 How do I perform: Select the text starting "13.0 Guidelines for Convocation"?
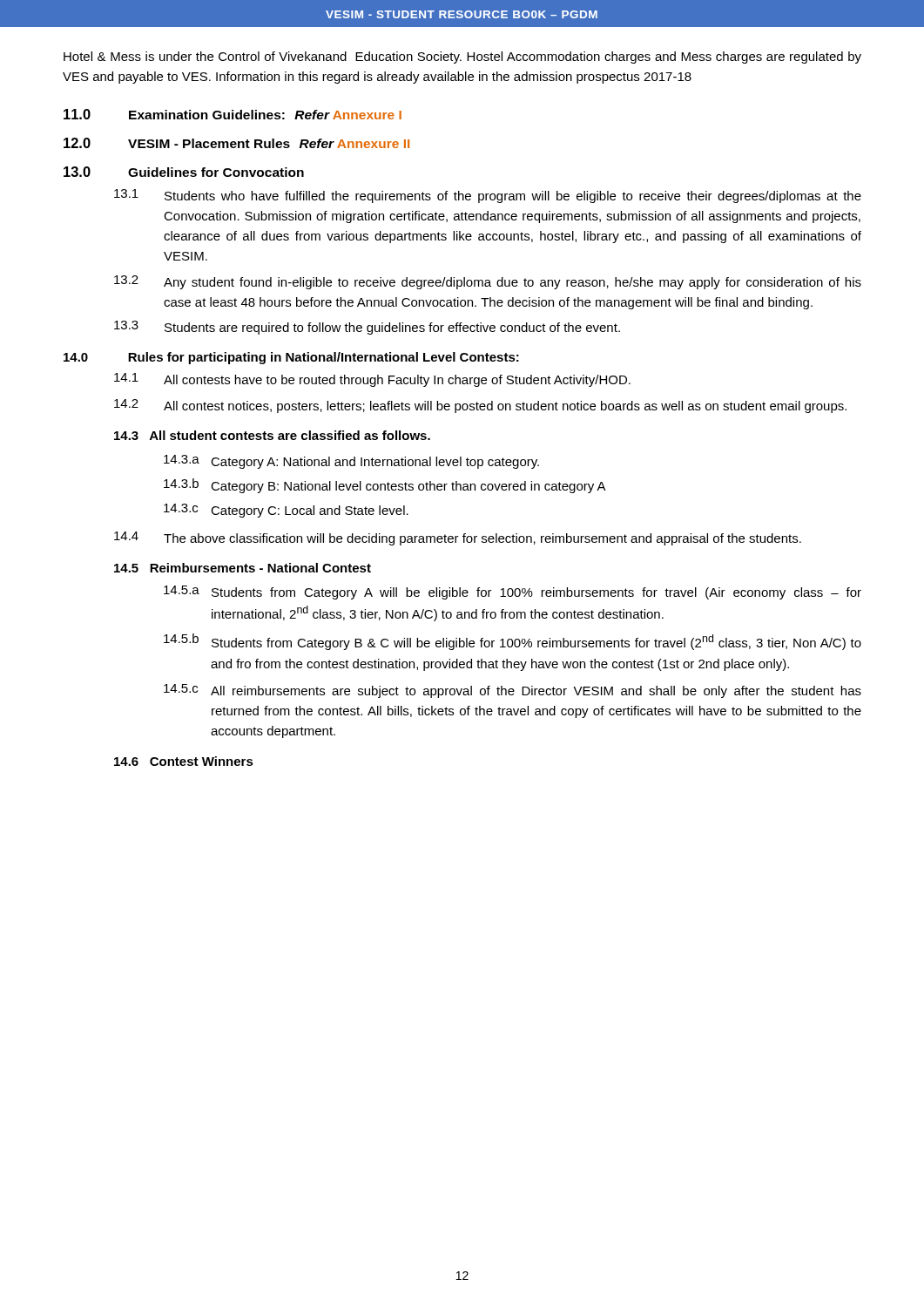click(x=184, y=172)
